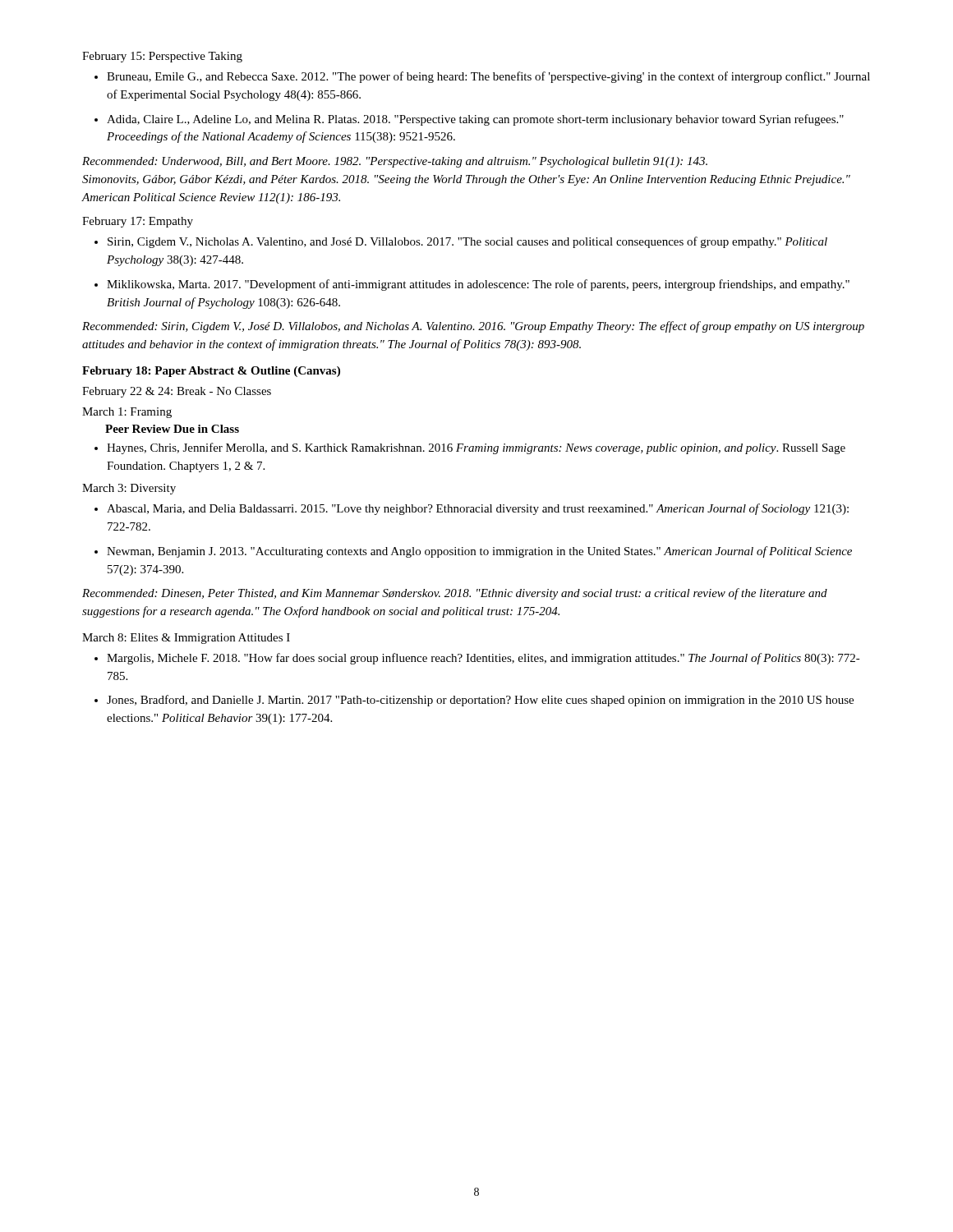Screen dimensions: 1232x953
Task: Locate the block starting "Haynes, Chris, Jennifer Merolla, and"
Action: click(x=476, y=457)
